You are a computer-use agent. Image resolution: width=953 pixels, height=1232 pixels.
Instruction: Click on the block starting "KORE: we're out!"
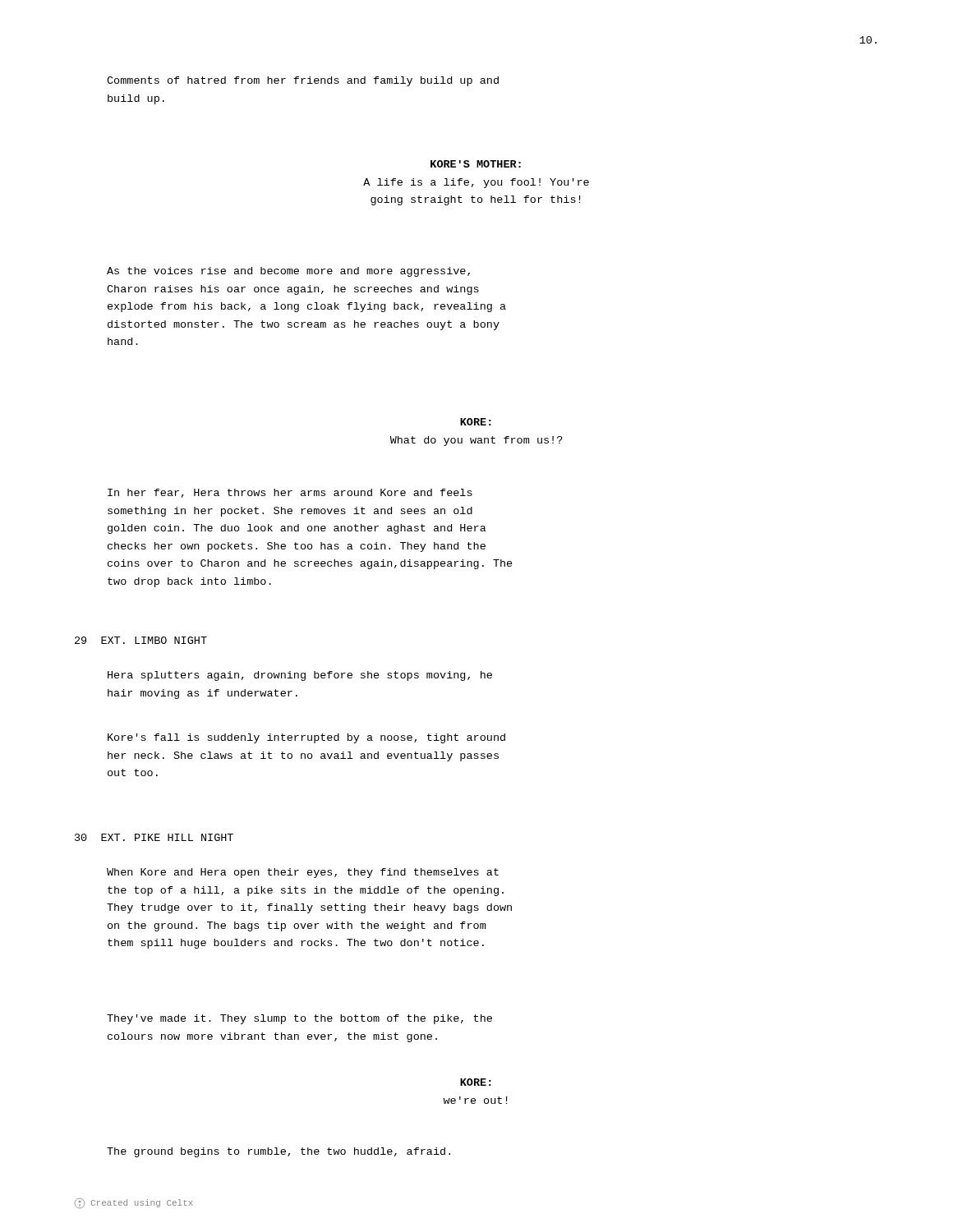coord(476,1092)
